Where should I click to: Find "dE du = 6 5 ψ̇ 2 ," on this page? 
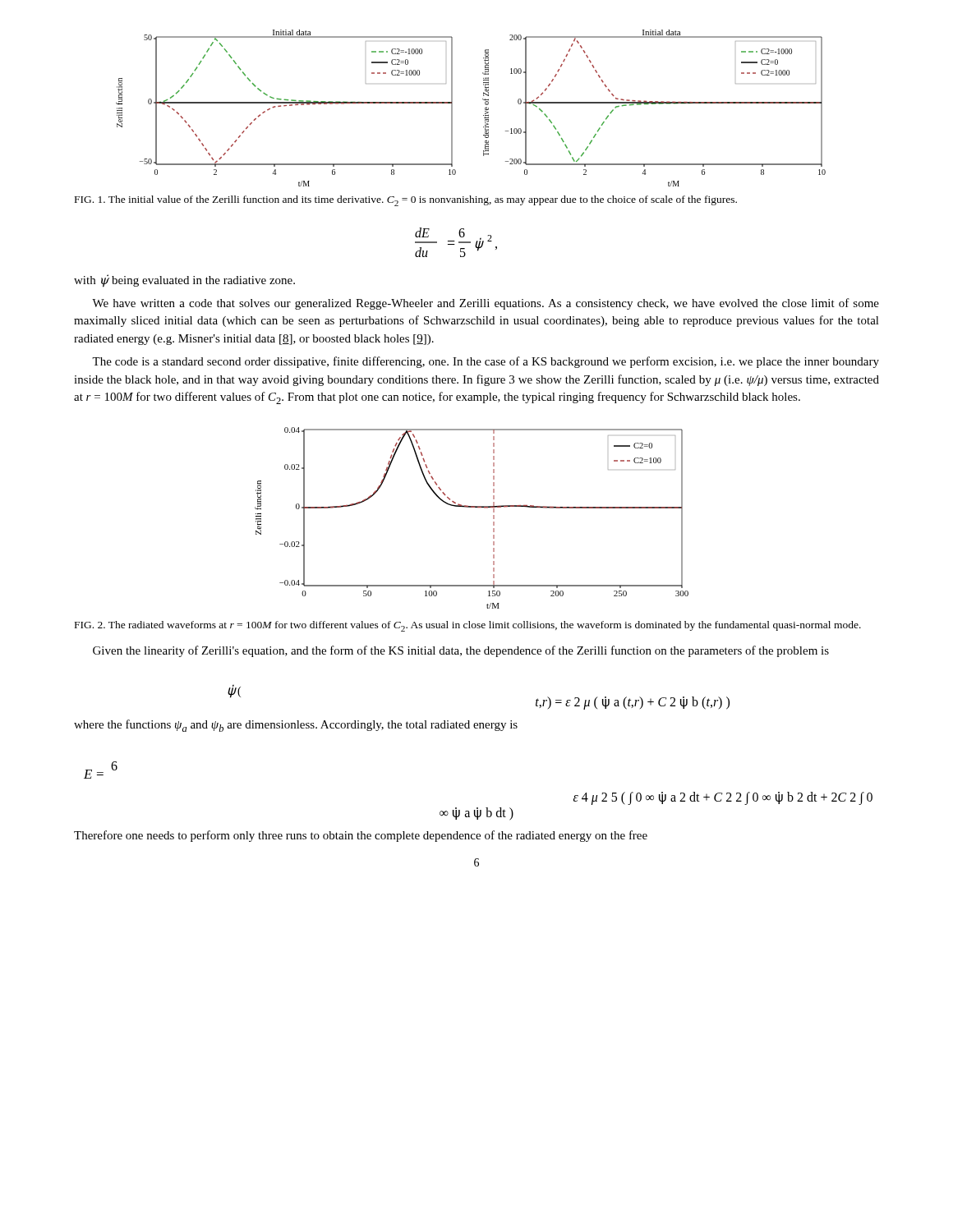[476, 241]
